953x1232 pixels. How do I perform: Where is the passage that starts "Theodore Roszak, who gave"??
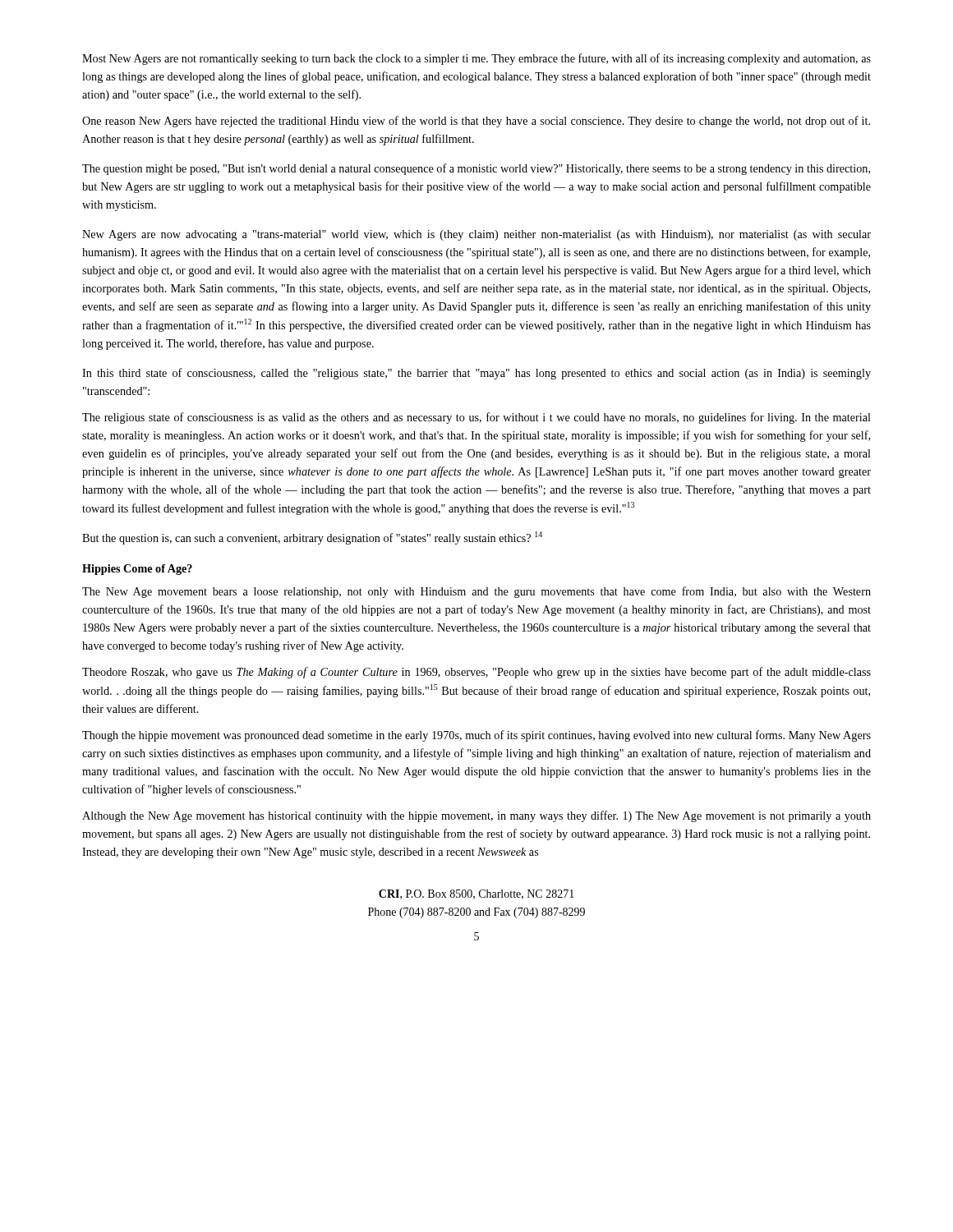coord(476,690)
